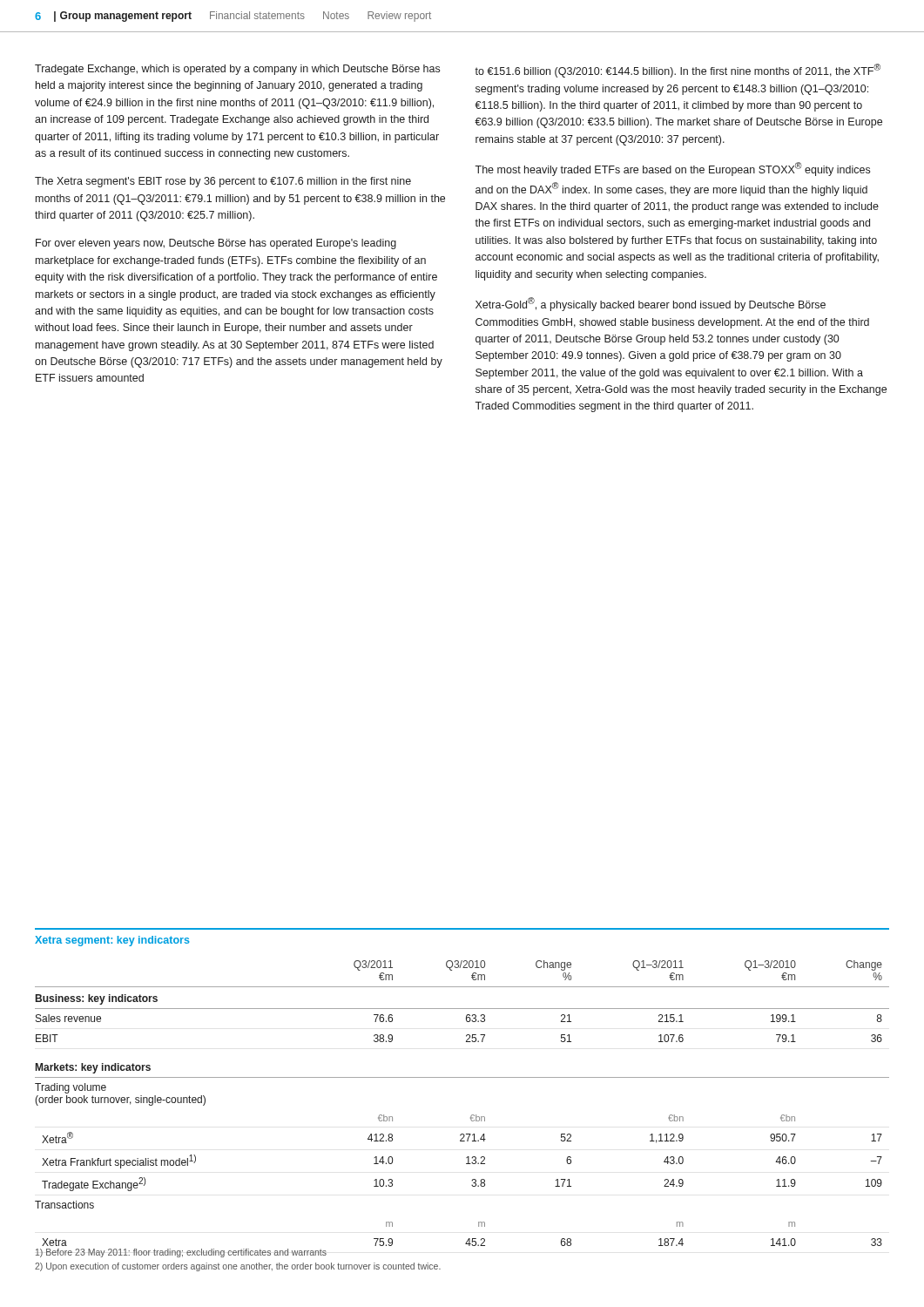Screen dimensions: 1307x924
Task: Locate the text block starting "The most heavily traded"
Action: point(682,221)
